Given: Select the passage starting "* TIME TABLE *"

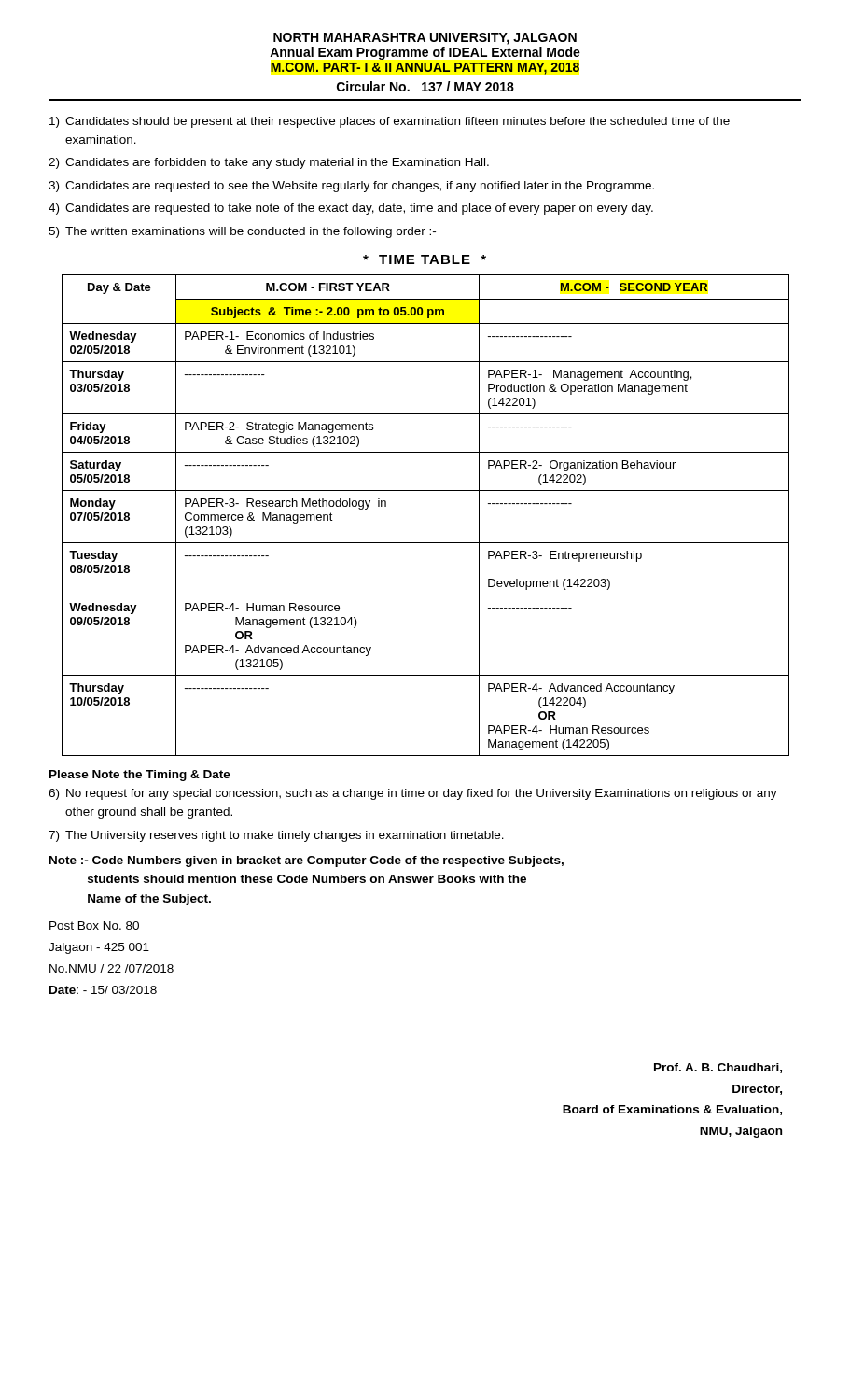Looking at the screenshot, I should 425,259.
